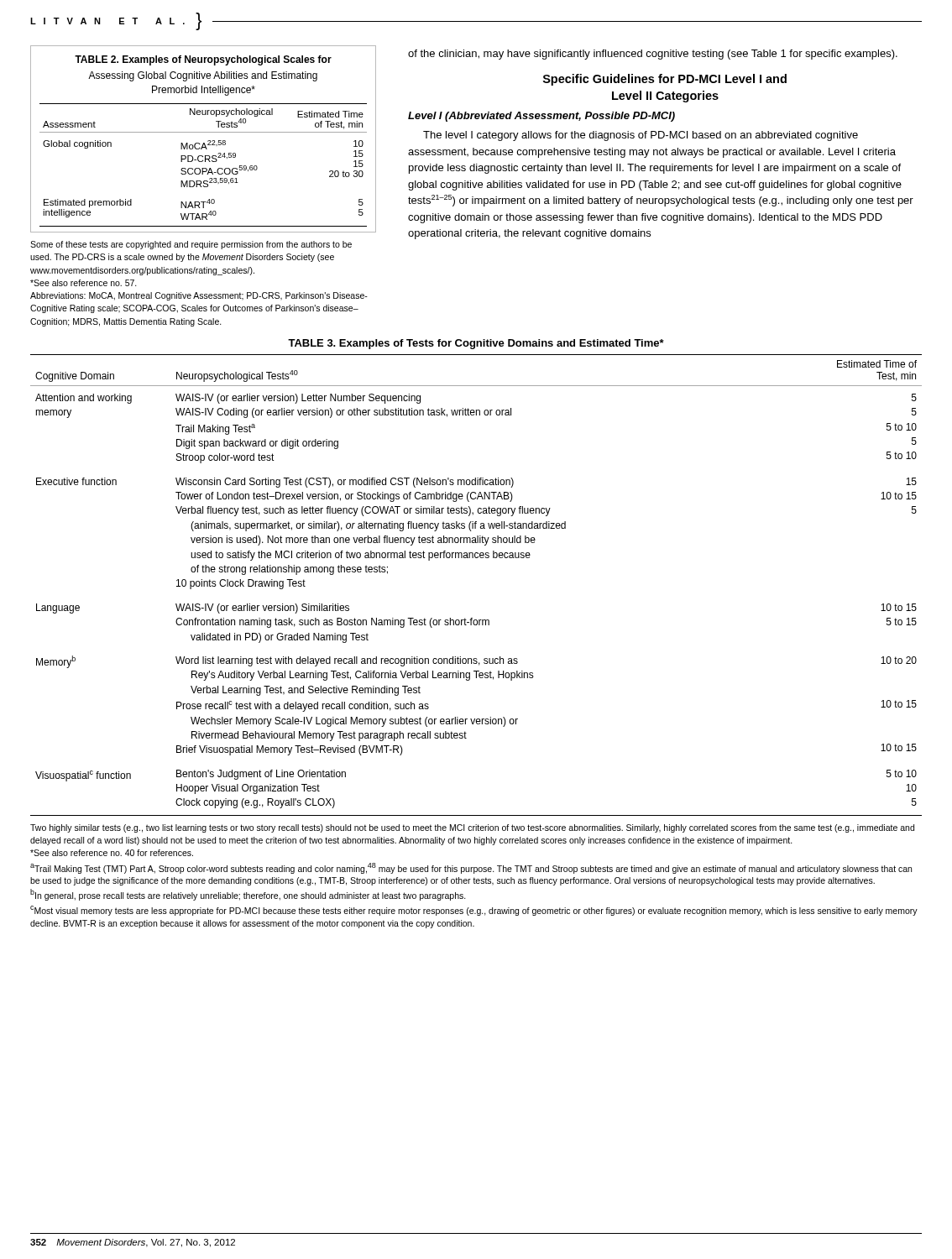The image size is (952, 1259).
Task: Click on the table containing "Cognitive Domain"
Action: [476, 585]
